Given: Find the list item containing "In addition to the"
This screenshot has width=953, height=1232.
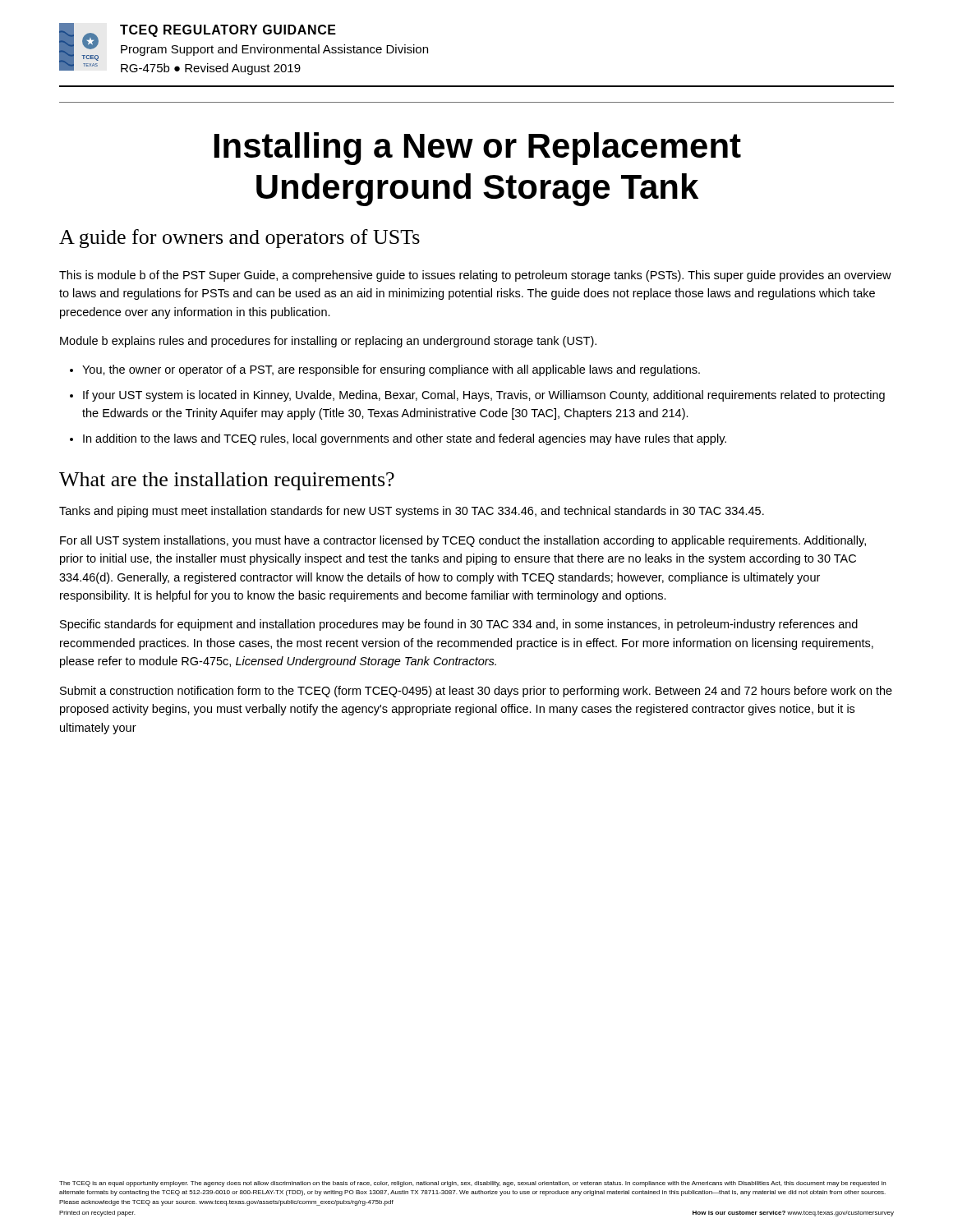Looking at the screenshot, I should click(x=488, y=439).
